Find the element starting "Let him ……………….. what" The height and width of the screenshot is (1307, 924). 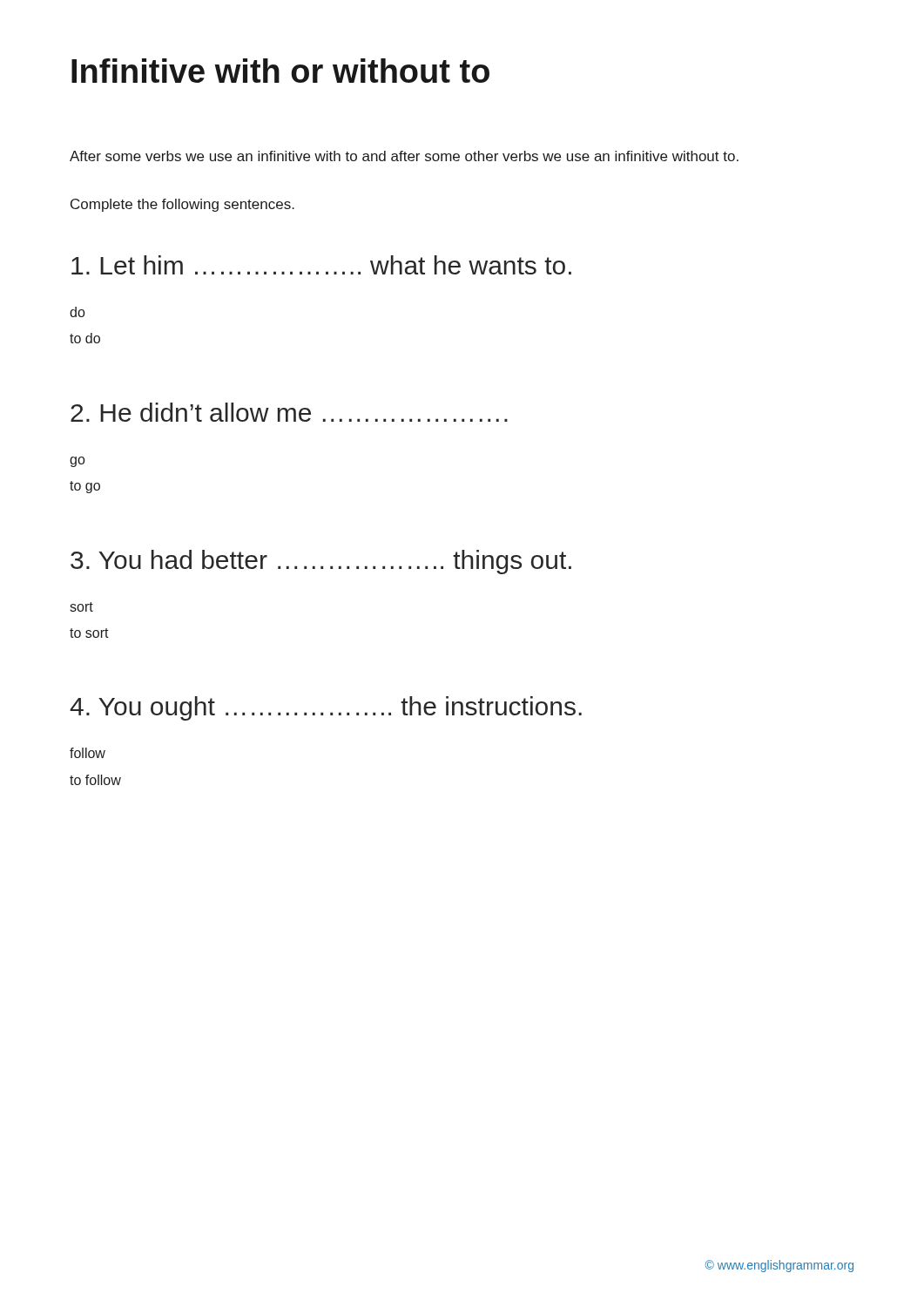tap(322, 265)
